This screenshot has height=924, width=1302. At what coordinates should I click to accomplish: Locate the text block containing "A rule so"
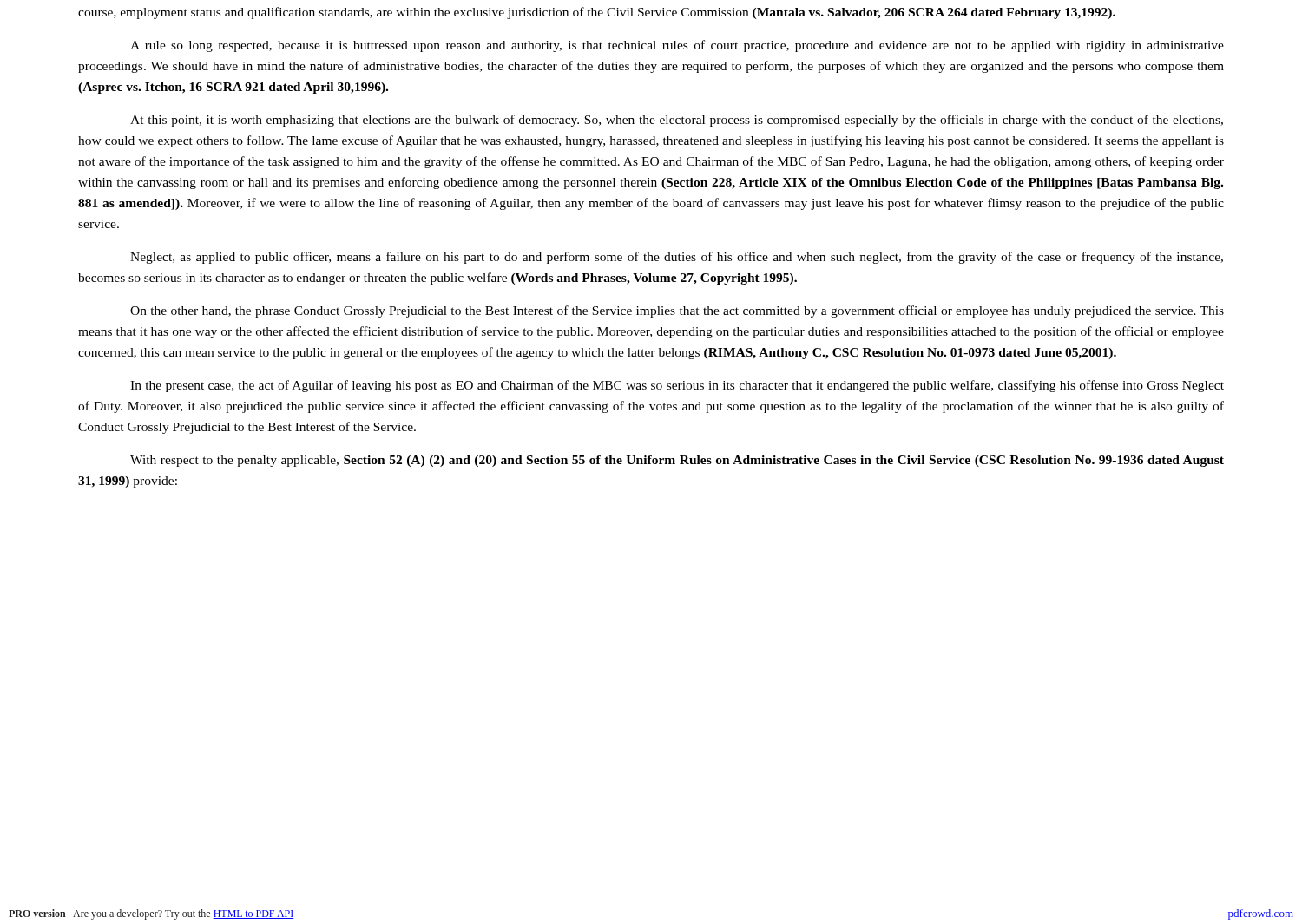(651, 66)
